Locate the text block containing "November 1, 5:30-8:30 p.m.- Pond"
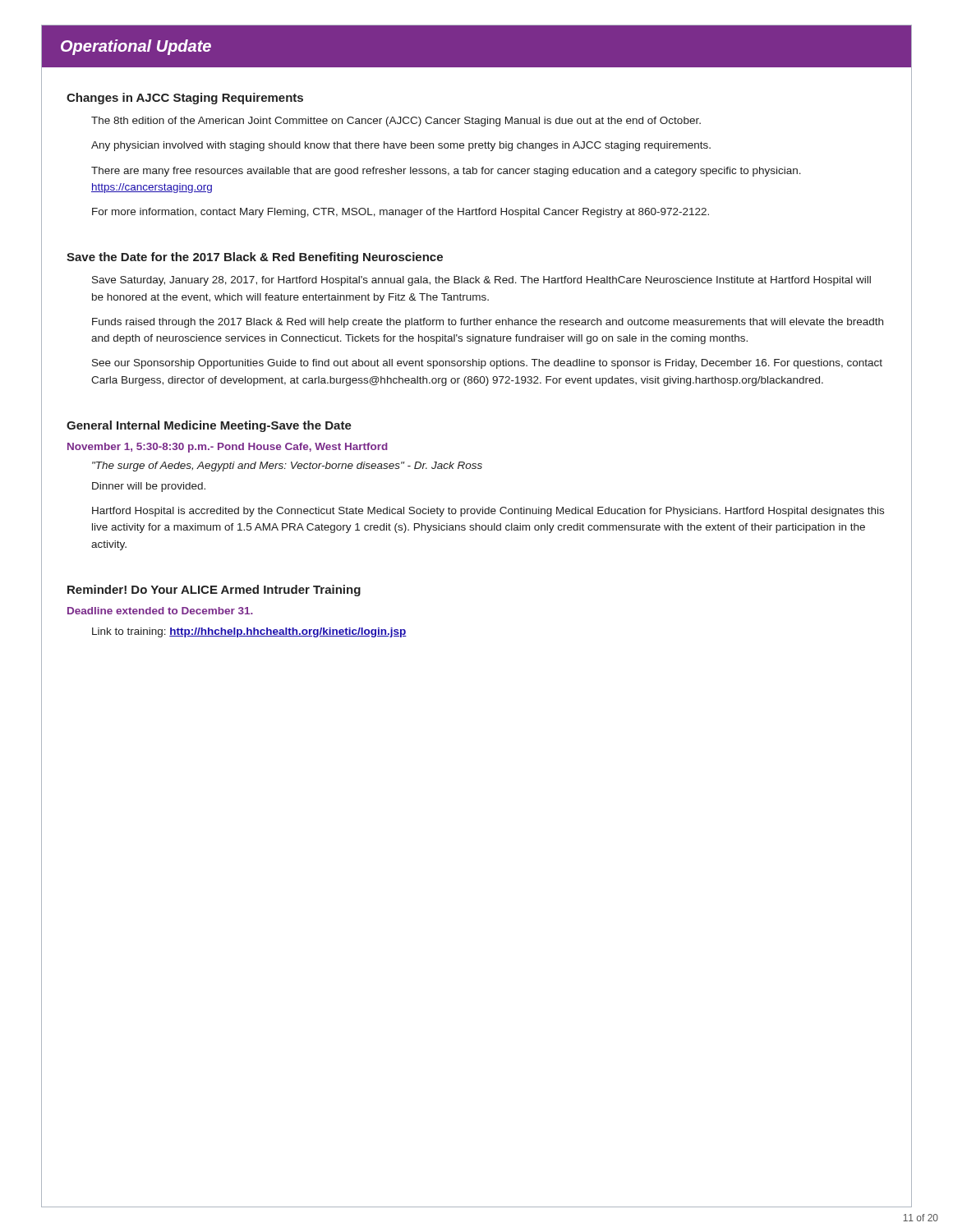The image size is (953, 1232). pyautogui.click(x=227, y=446)
